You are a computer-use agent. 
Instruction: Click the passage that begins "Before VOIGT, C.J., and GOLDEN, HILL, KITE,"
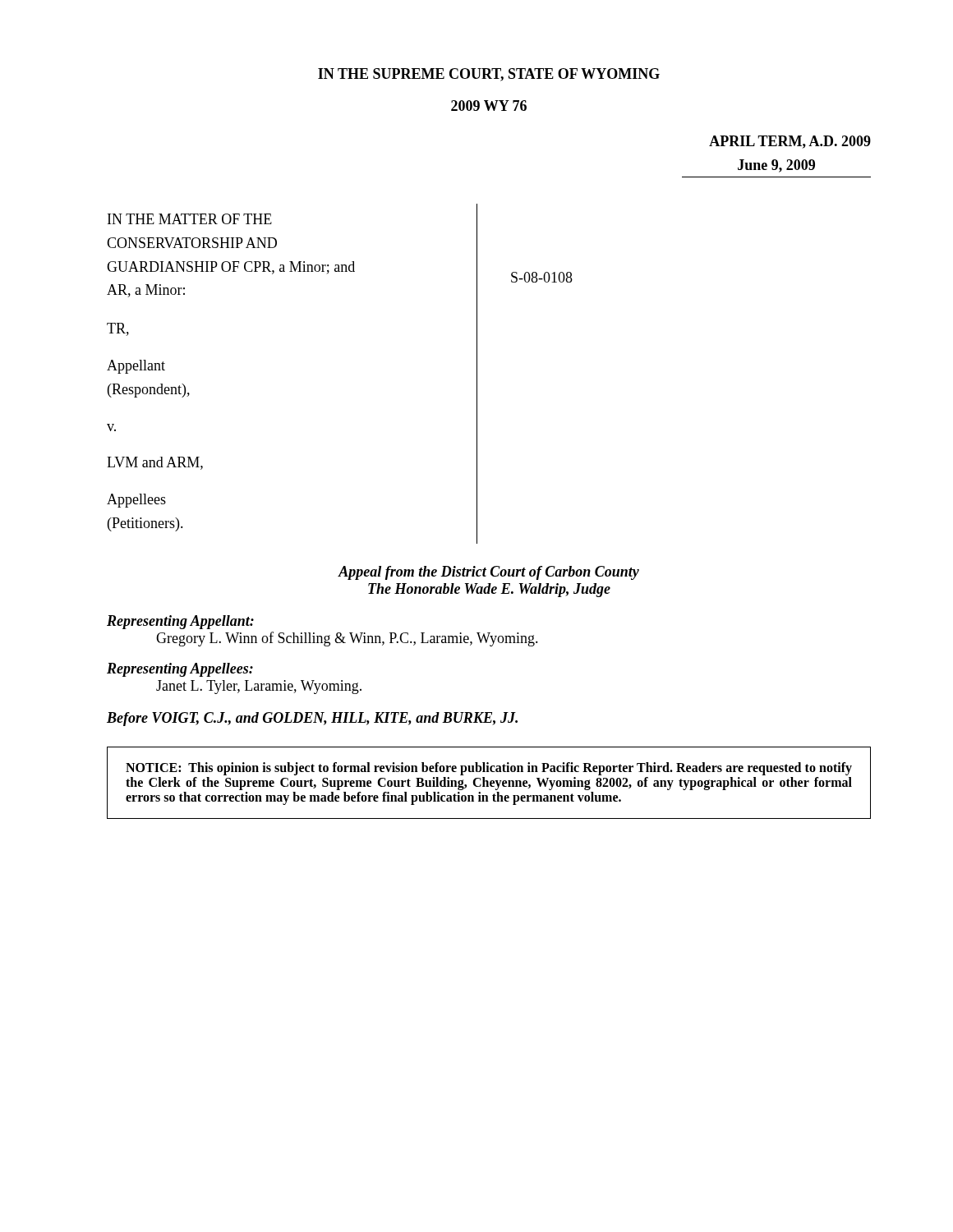[313, 718]
